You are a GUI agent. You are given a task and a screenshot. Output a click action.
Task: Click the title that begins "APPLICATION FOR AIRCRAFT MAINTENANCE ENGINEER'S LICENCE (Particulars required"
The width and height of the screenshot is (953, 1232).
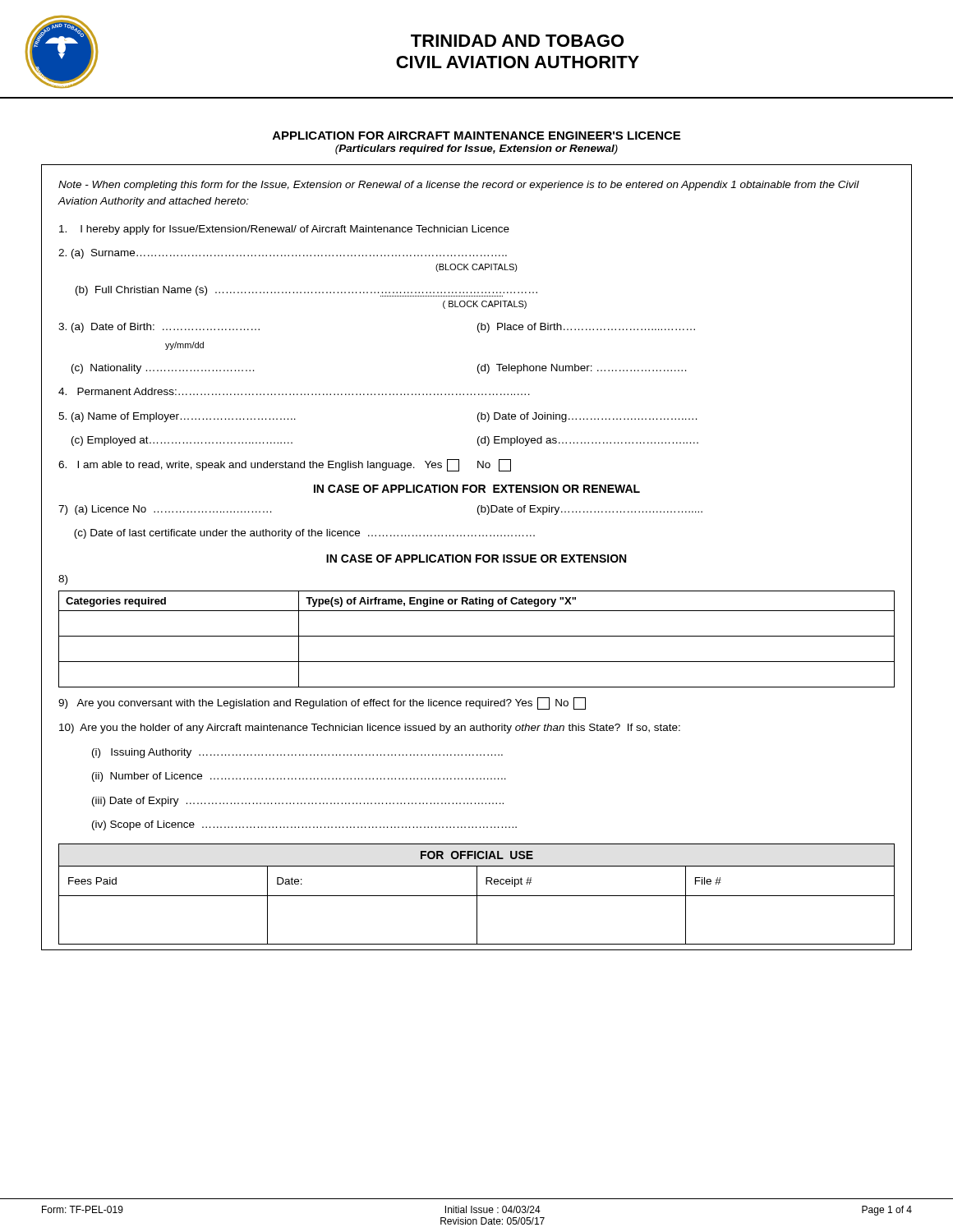pyautogui.click(x=476, y=141)
